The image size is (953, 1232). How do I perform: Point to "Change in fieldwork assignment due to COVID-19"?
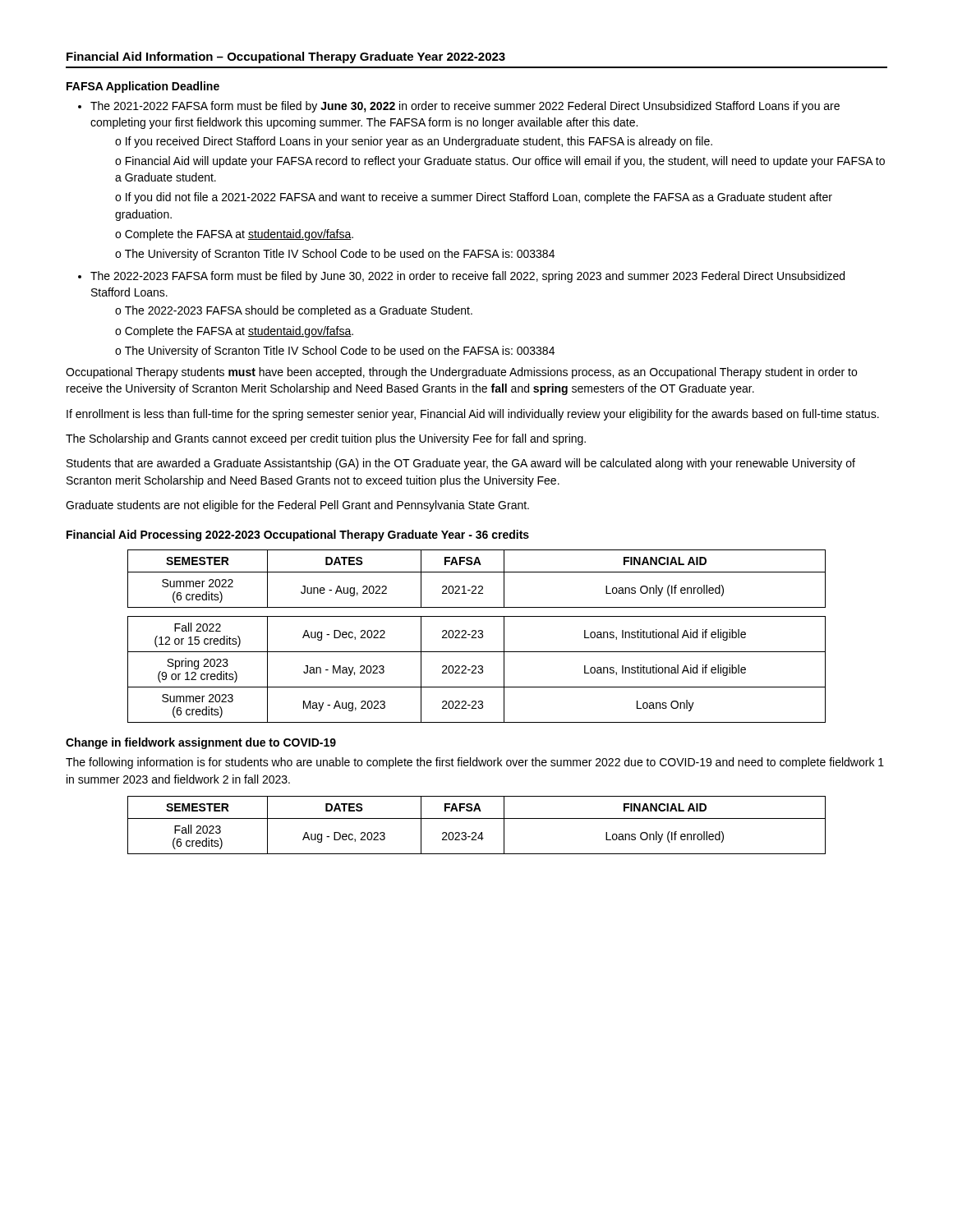click(201, 743)
